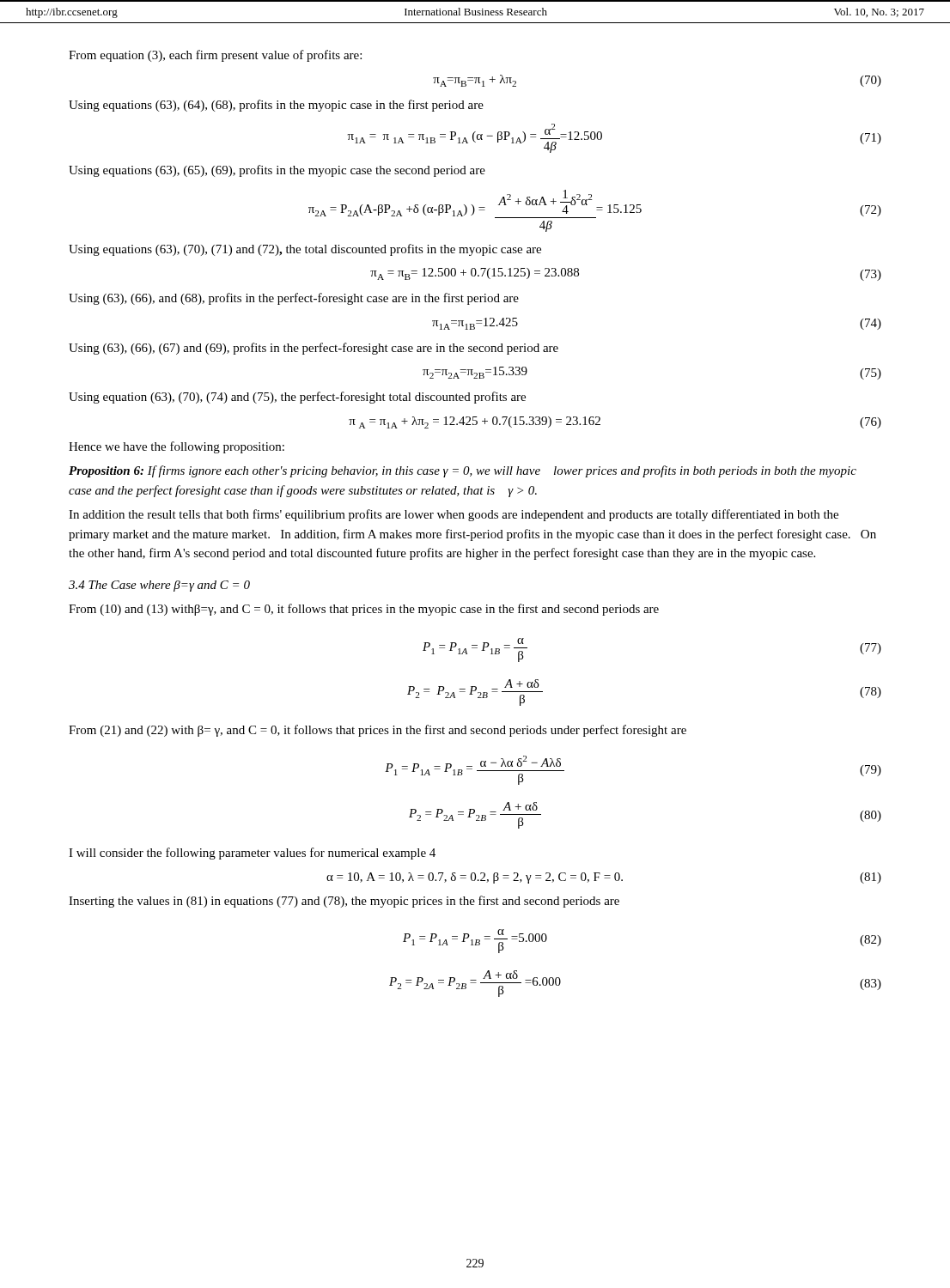Find the block starting "α = 10, A ="
This screenshot has height=1288, width=950.
[x=475, y=877]
